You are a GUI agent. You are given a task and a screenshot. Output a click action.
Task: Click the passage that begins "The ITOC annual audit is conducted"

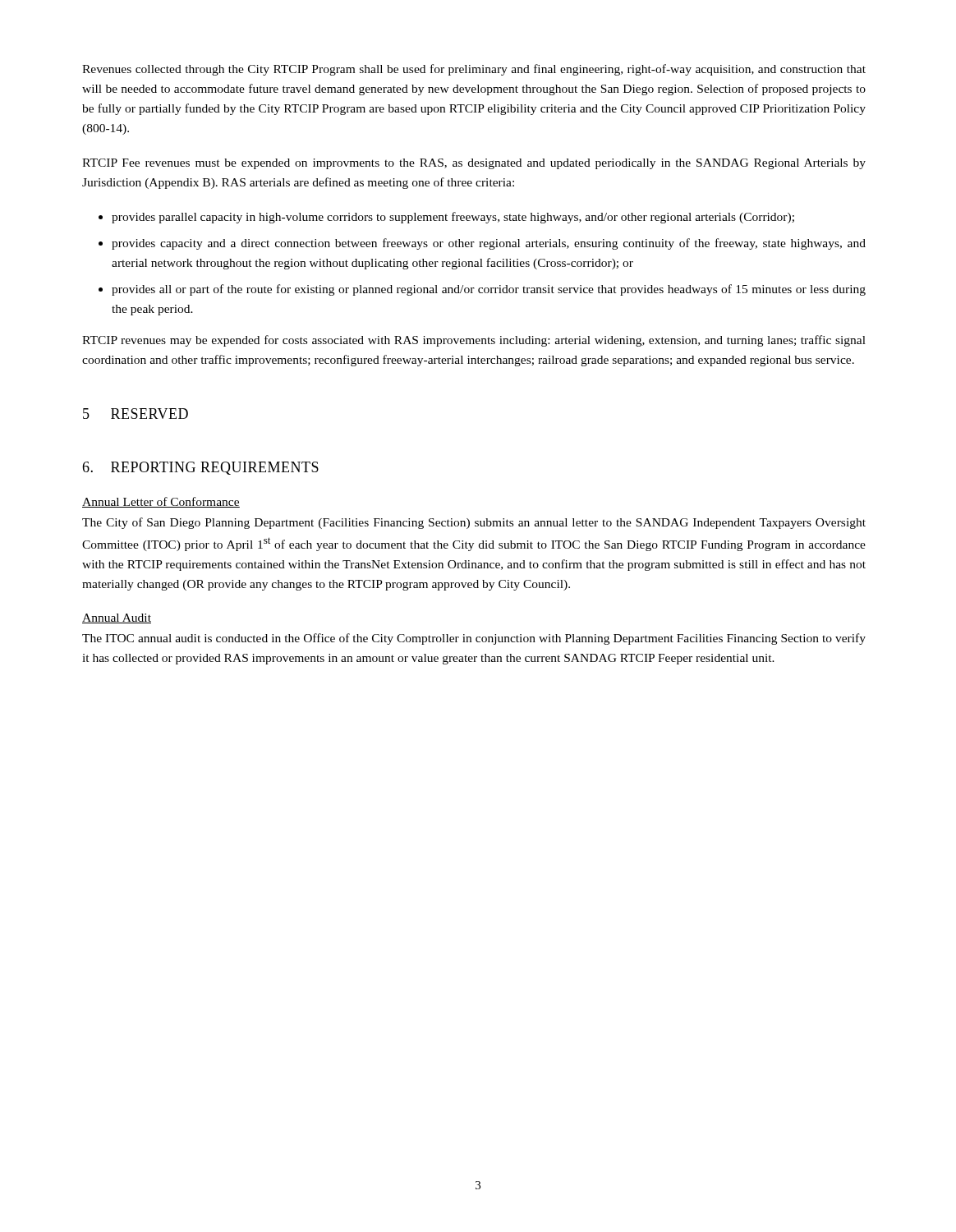[x=474, y=648]
